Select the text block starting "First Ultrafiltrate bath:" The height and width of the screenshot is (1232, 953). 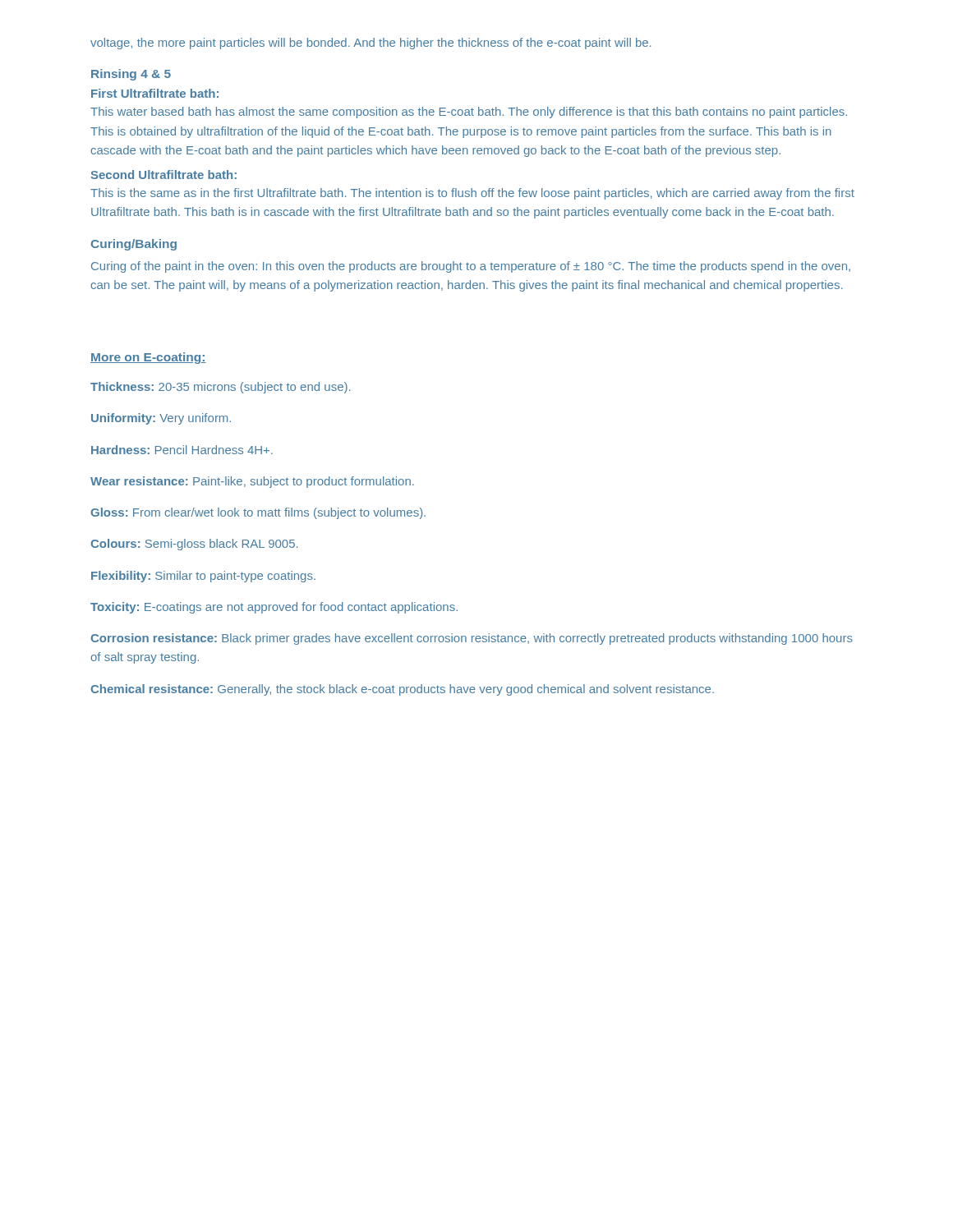[155, 93]
